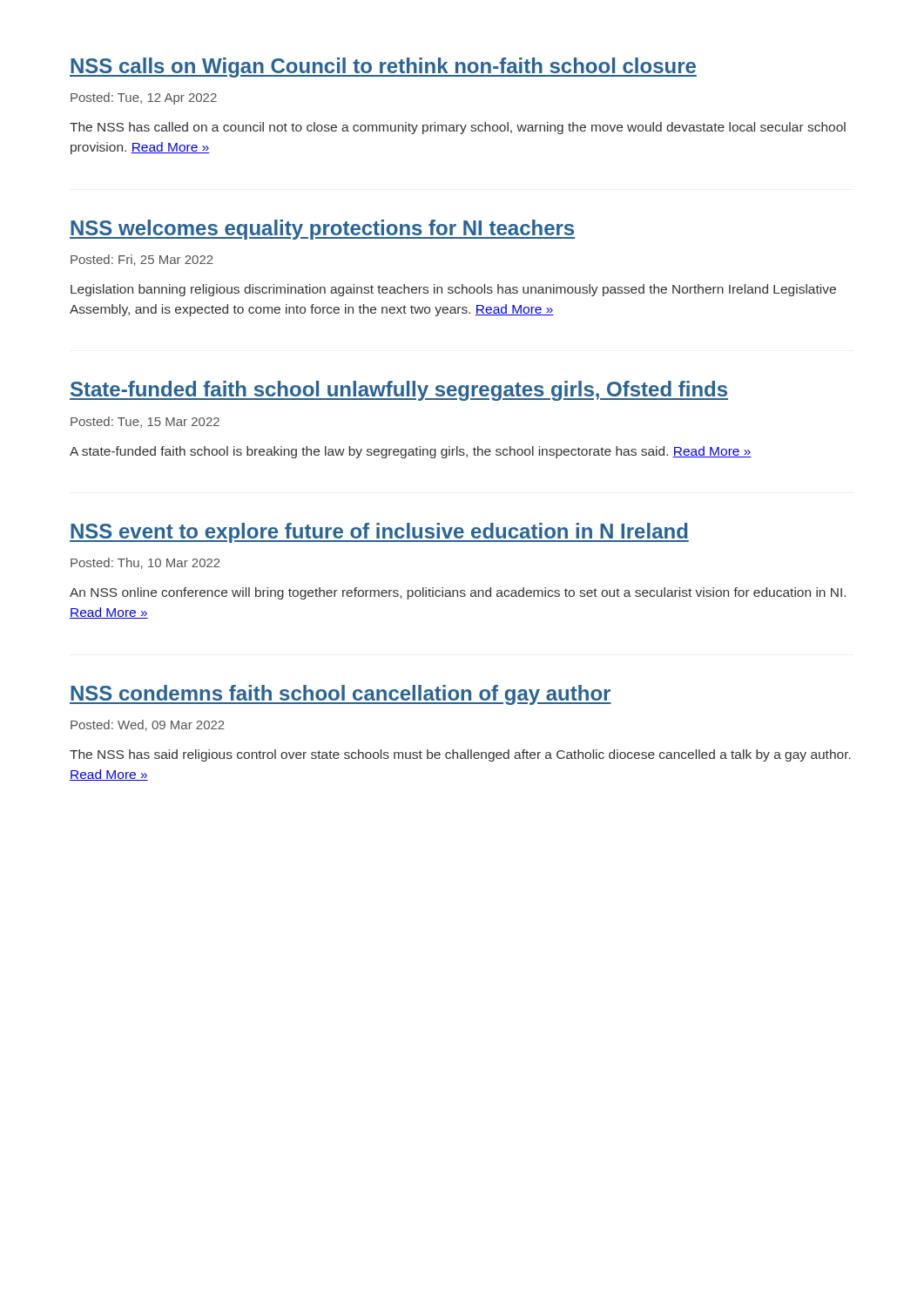This screenshot has width=924, height=1307.
Task: Navigate to the block starting "Posted: Thu, 10 Mar 2022"
Action: pyautogui.click(x=145, y=562)
